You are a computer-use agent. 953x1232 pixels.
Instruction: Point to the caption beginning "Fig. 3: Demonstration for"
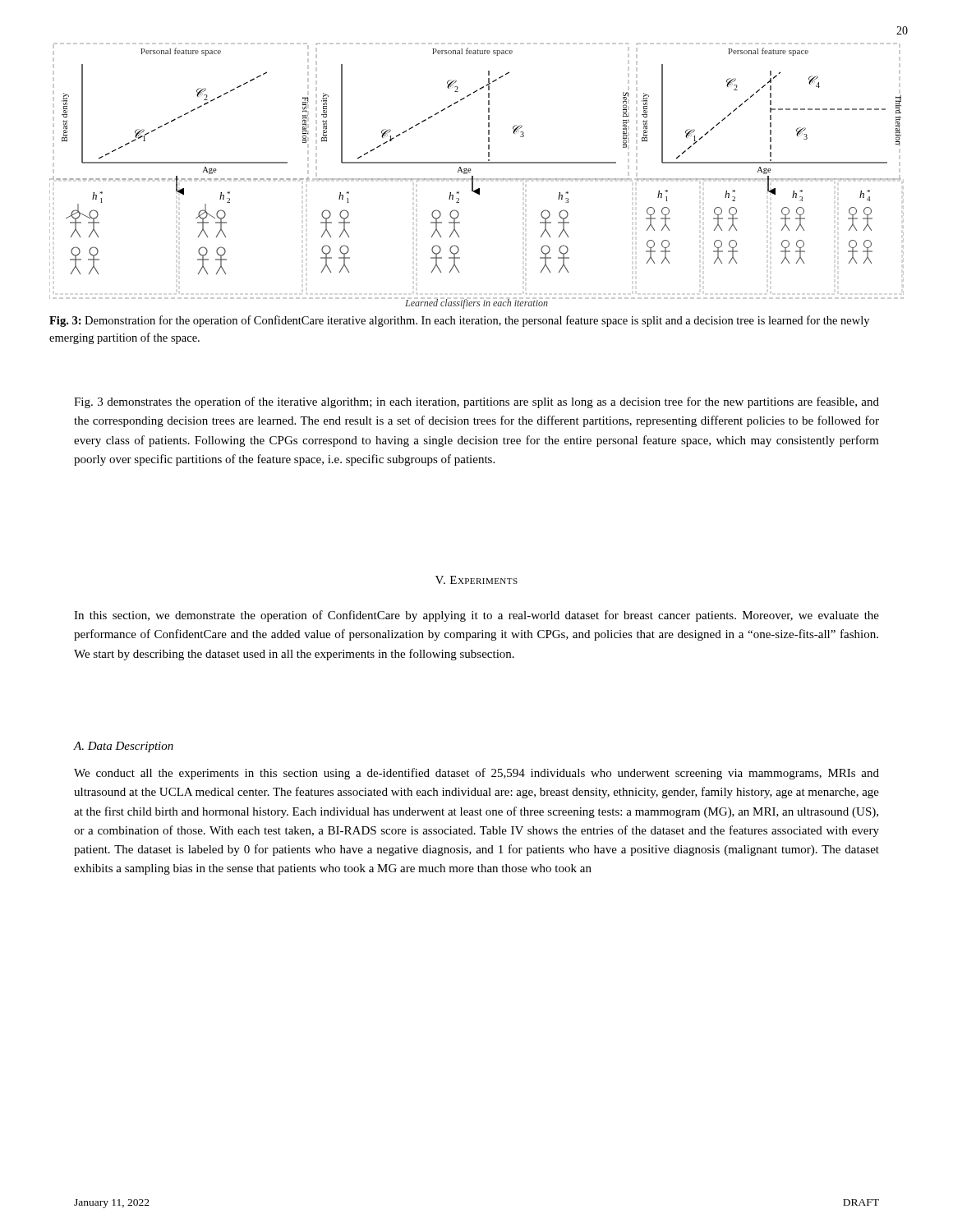click(459, 329)
